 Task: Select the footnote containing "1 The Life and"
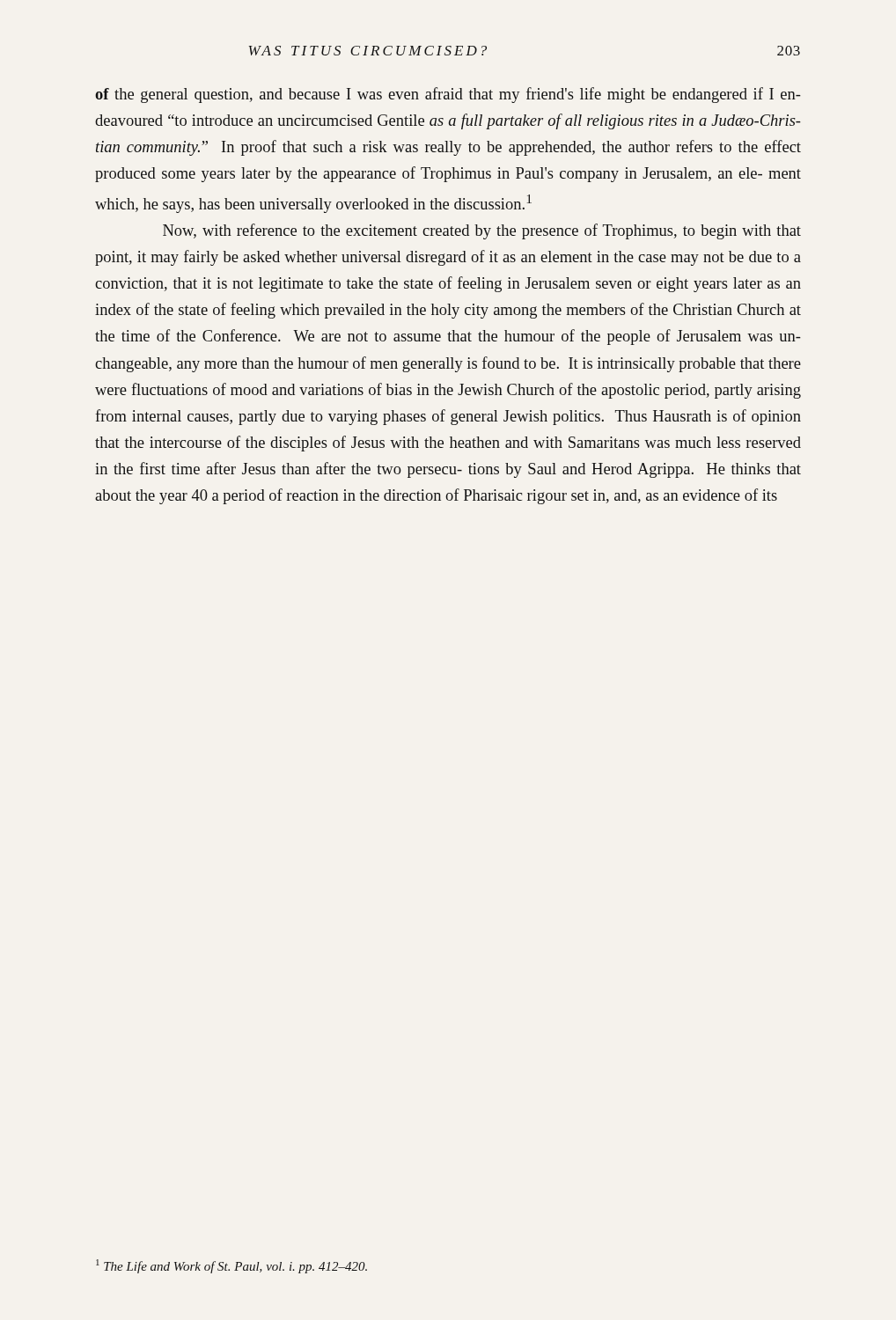pyautogui.click(x=232, y=1265)
